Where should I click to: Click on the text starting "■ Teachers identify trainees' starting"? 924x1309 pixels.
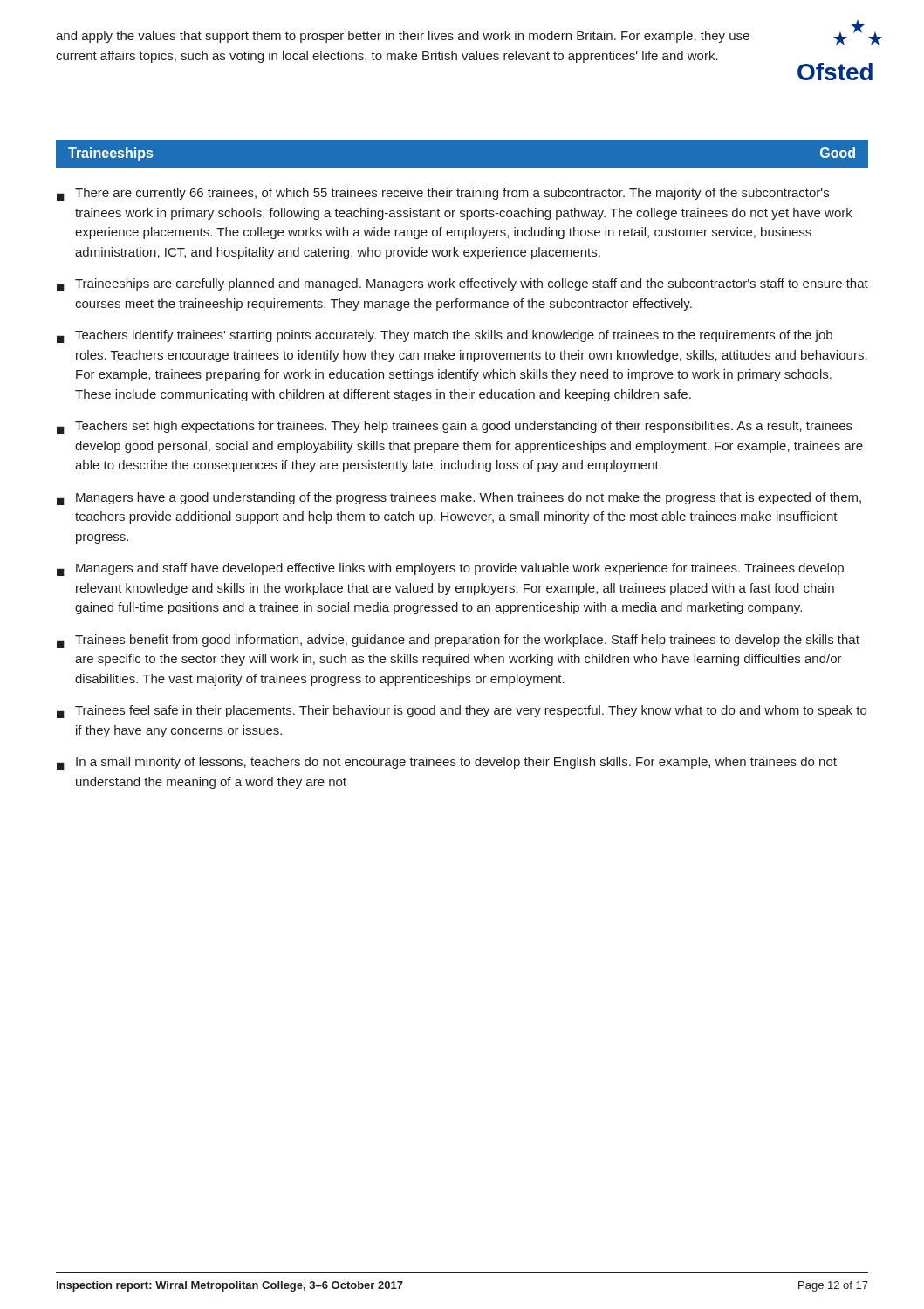pos(462,365)
